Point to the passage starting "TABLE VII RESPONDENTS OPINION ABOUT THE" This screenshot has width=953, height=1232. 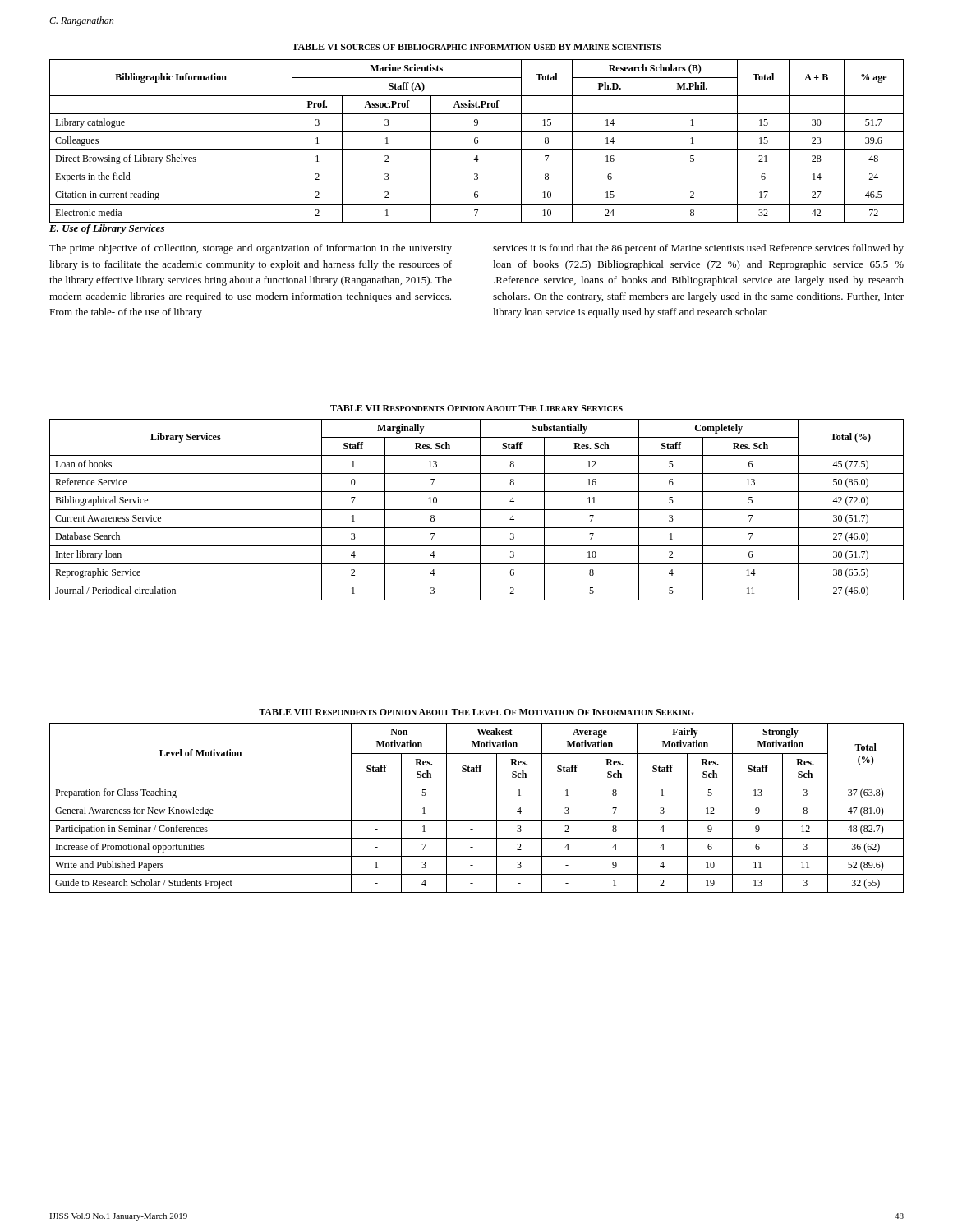coord(476,408)
